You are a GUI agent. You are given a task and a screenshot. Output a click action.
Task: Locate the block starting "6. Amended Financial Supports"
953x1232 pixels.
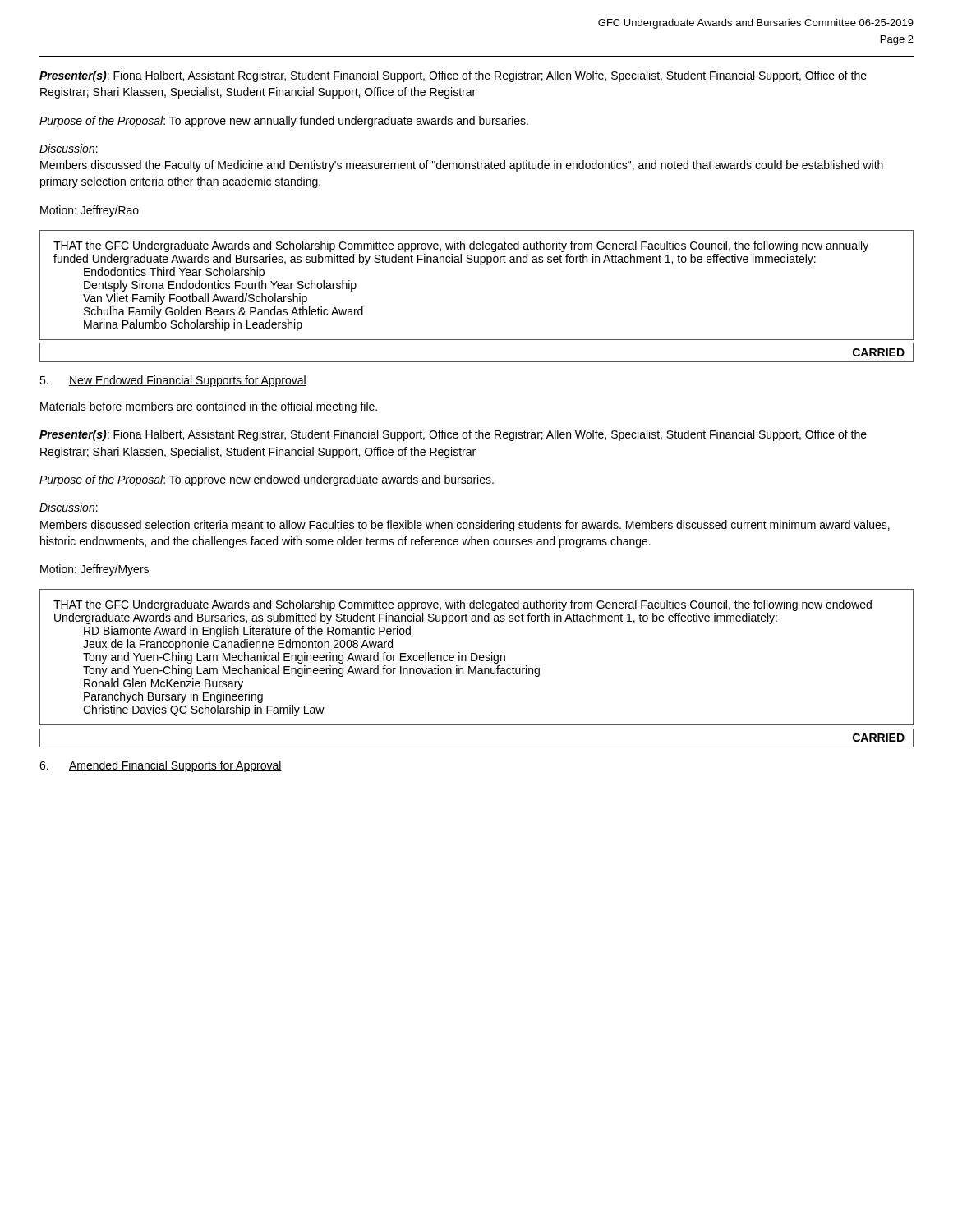tap(160, 766)
